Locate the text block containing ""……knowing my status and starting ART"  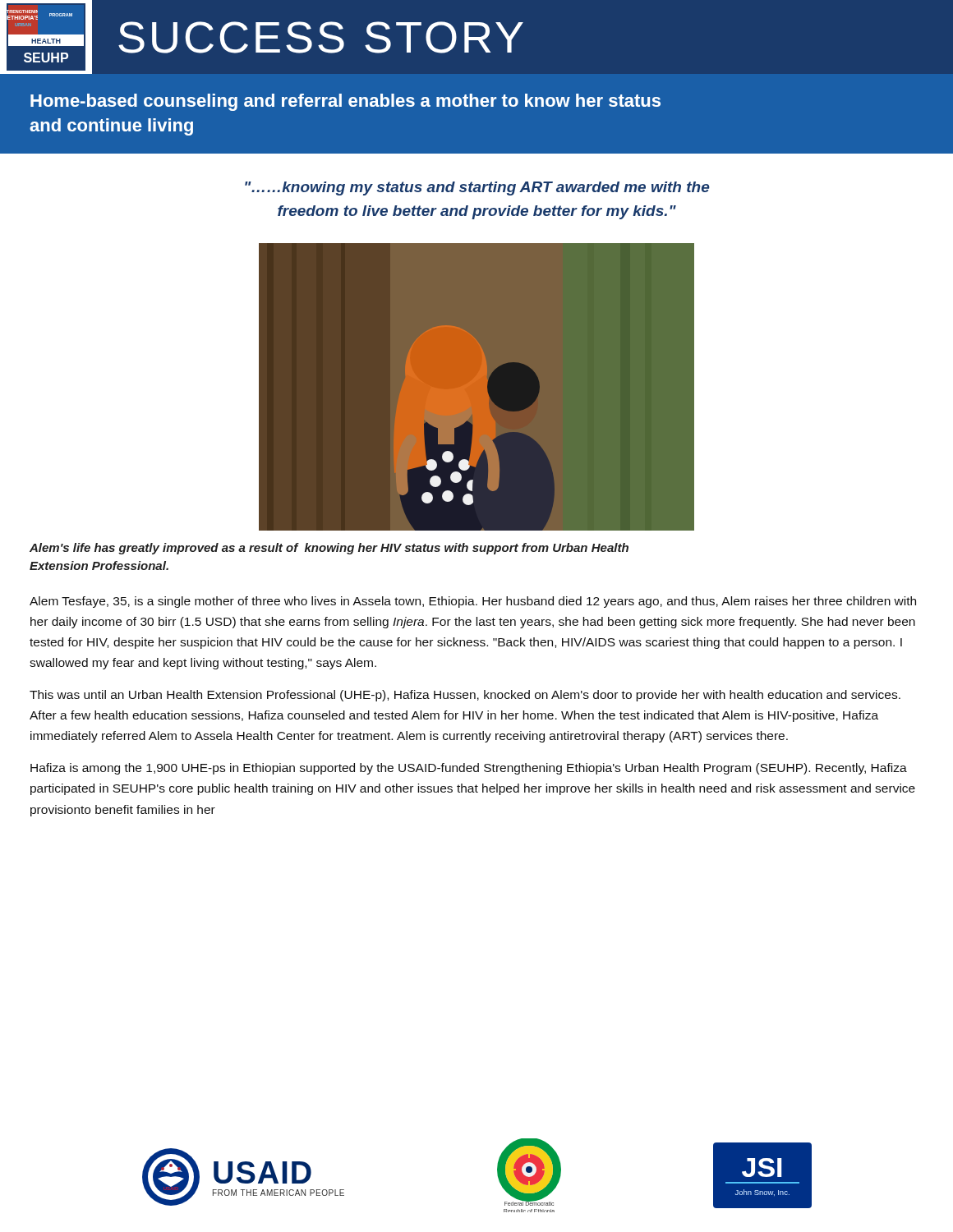476,199
